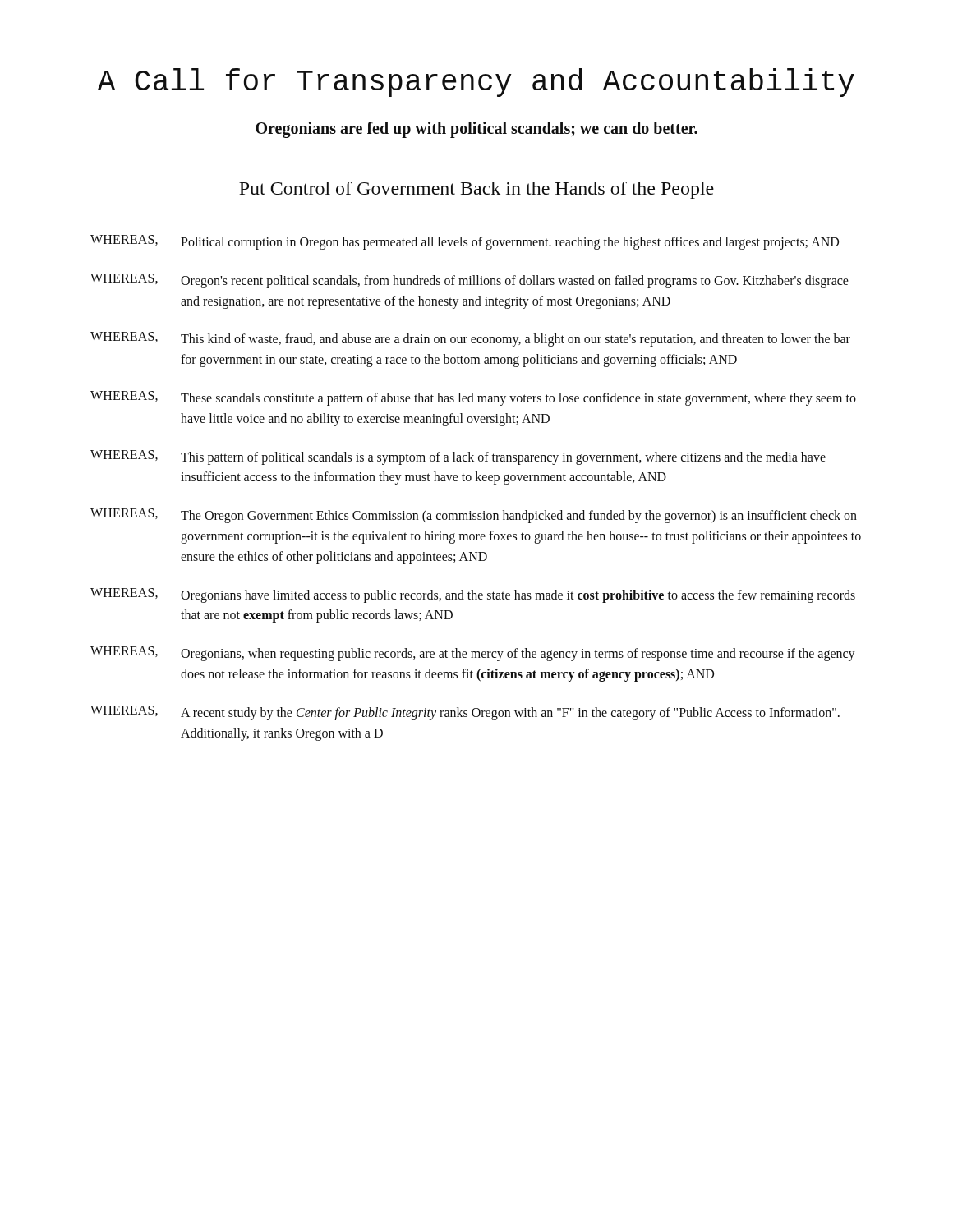Select the list item that reads "WHEREAS, This kind"
This screenshot has height=1232, width=953.
(x=476, y=350)
